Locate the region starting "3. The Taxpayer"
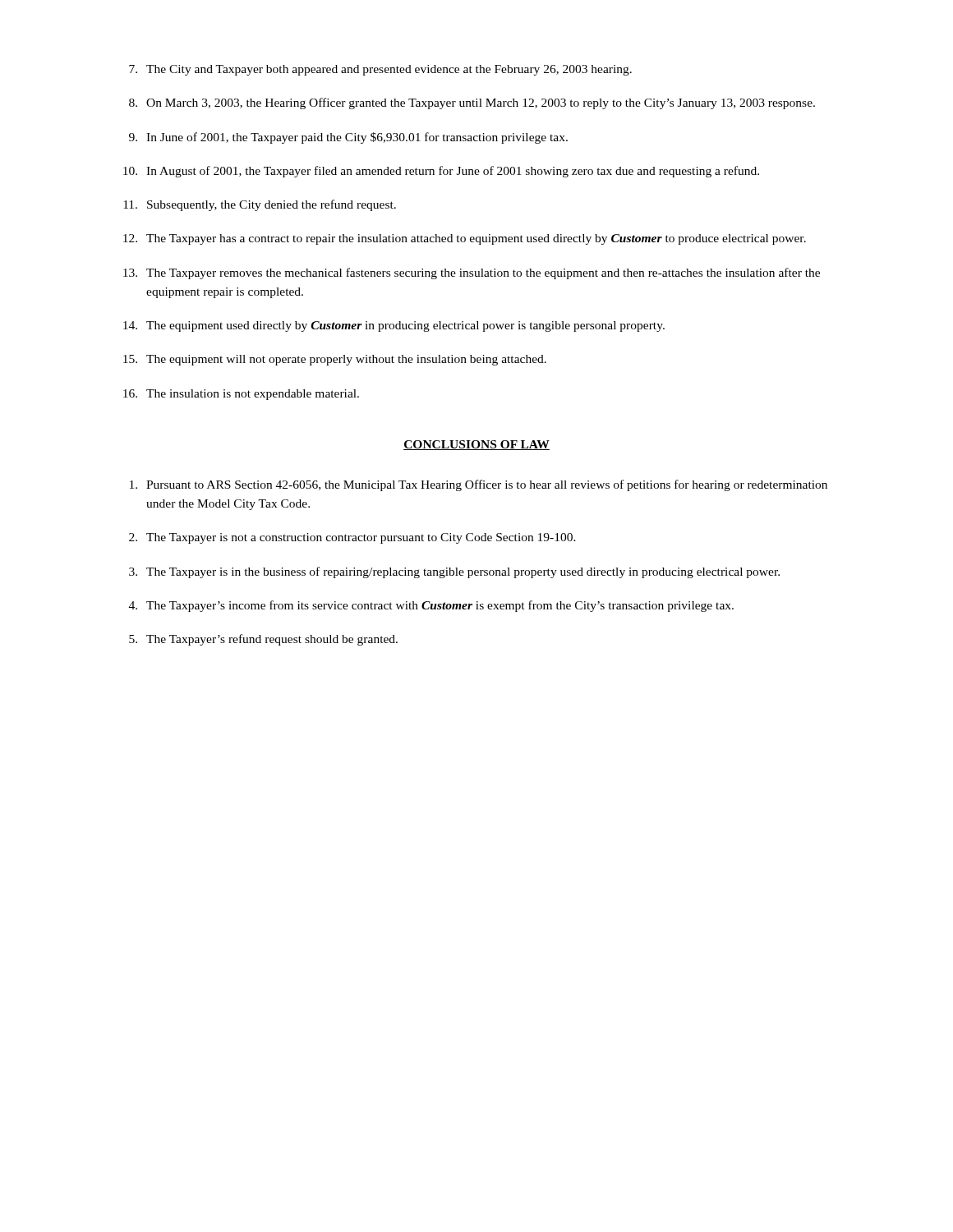This screenshot has height=1232, width=953. pyautogui.click(x=476, y=571)
